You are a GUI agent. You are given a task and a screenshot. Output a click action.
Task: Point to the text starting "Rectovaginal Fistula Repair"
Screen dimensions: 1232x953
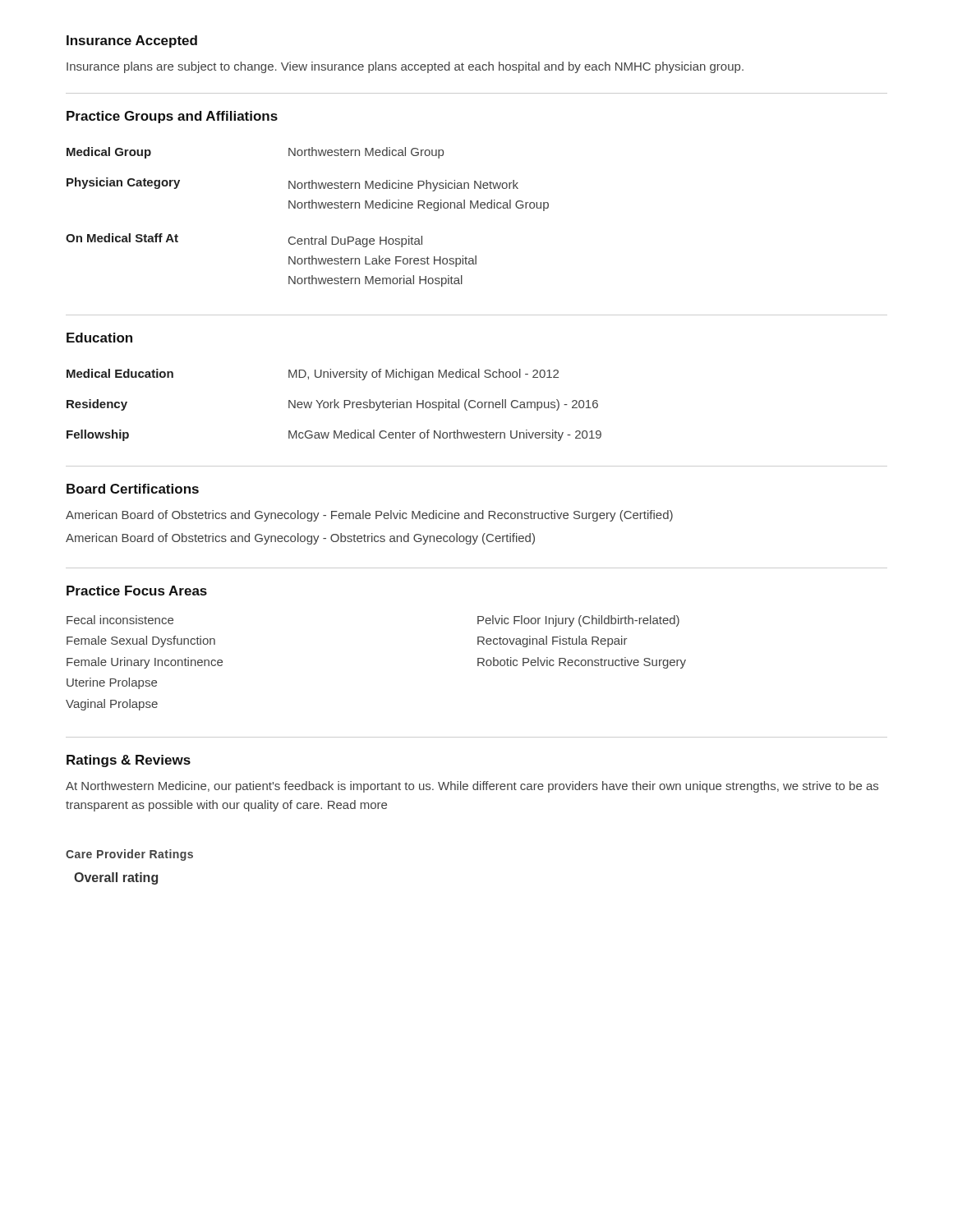552,640
